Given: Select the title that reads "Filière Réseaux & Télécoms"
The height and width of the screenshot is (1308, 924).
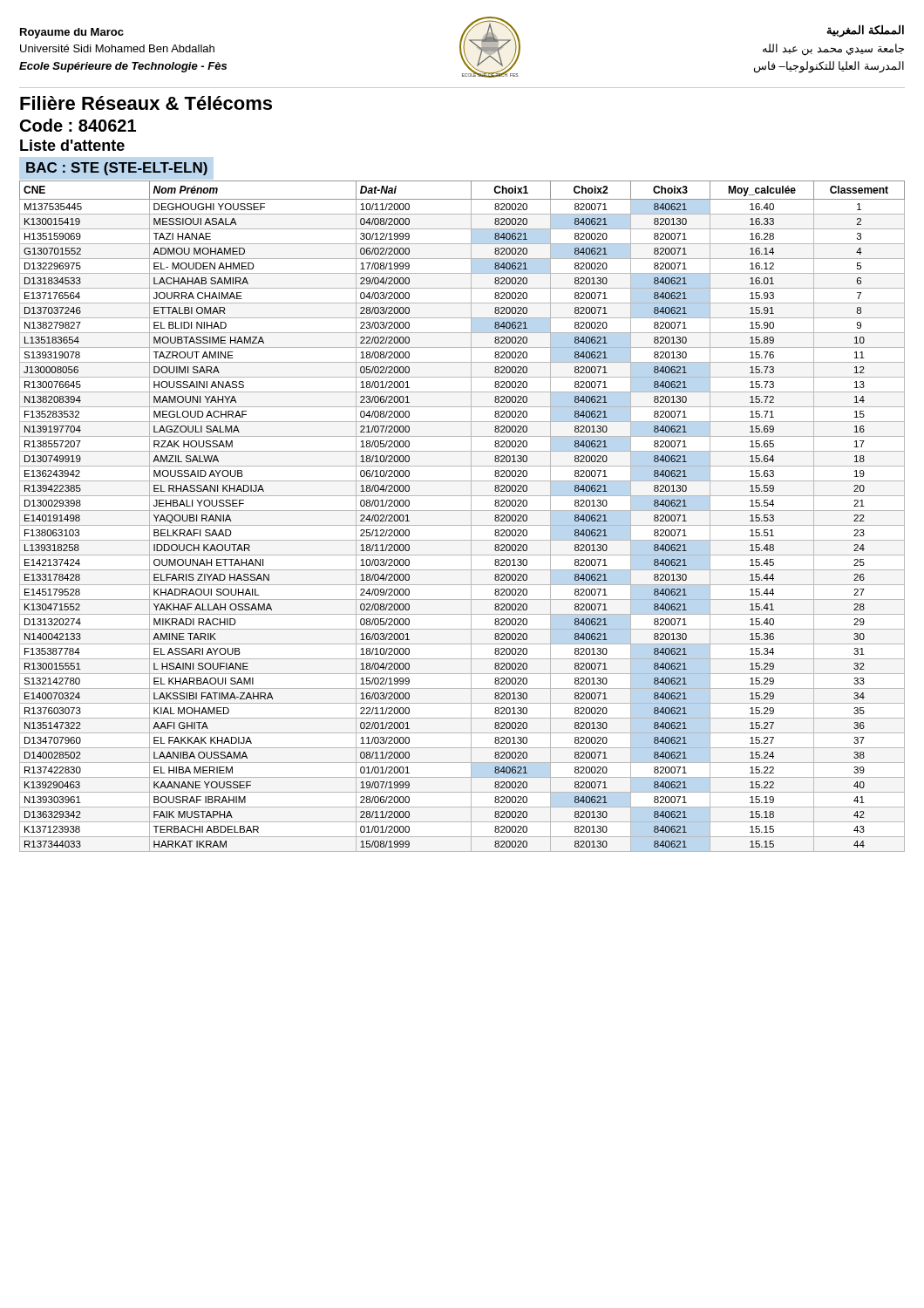Looking at the screenshot, I should [x=146, y=103].
